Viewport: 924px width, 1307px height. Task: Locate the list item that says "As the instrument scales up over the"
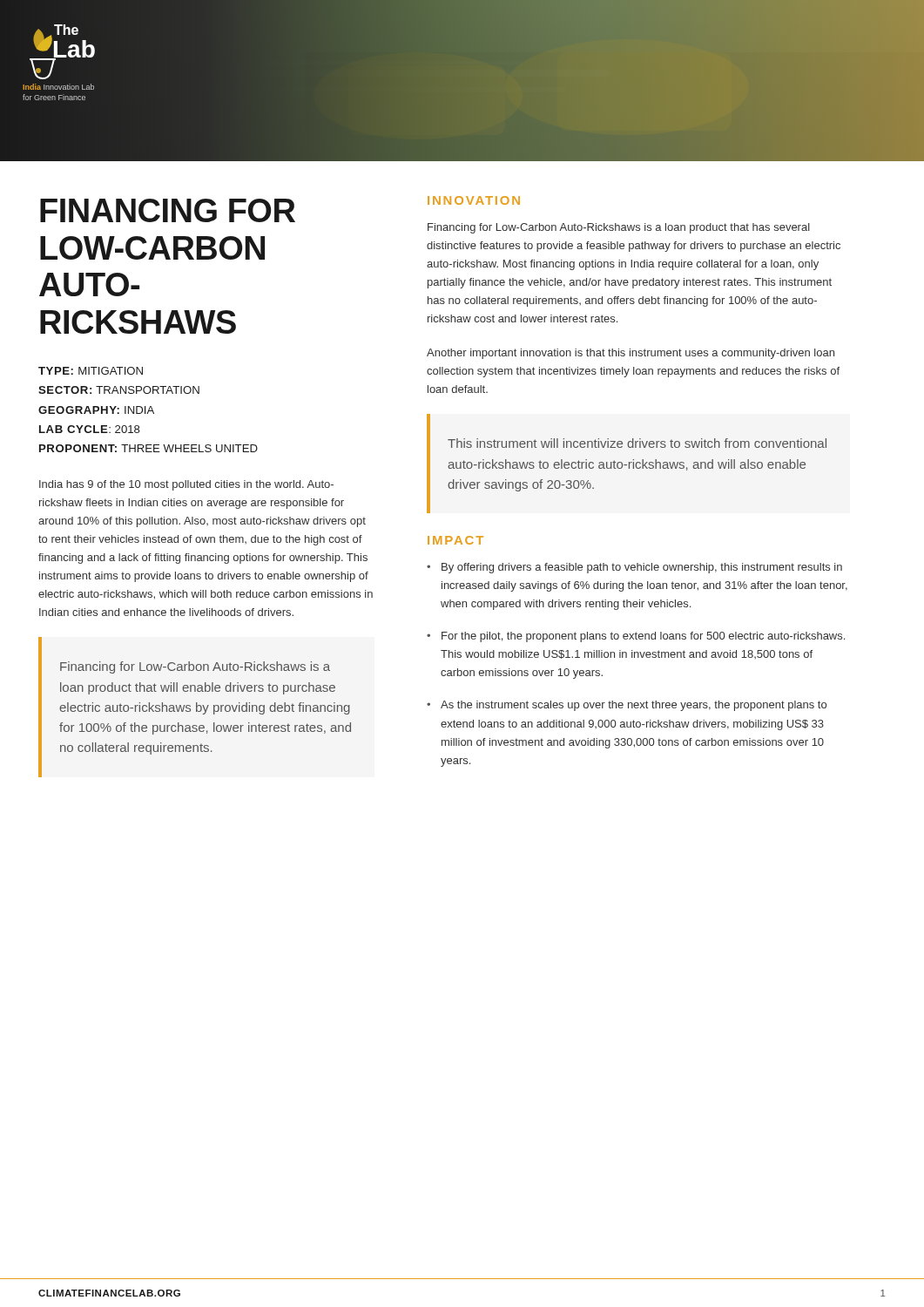coord(634,732)
